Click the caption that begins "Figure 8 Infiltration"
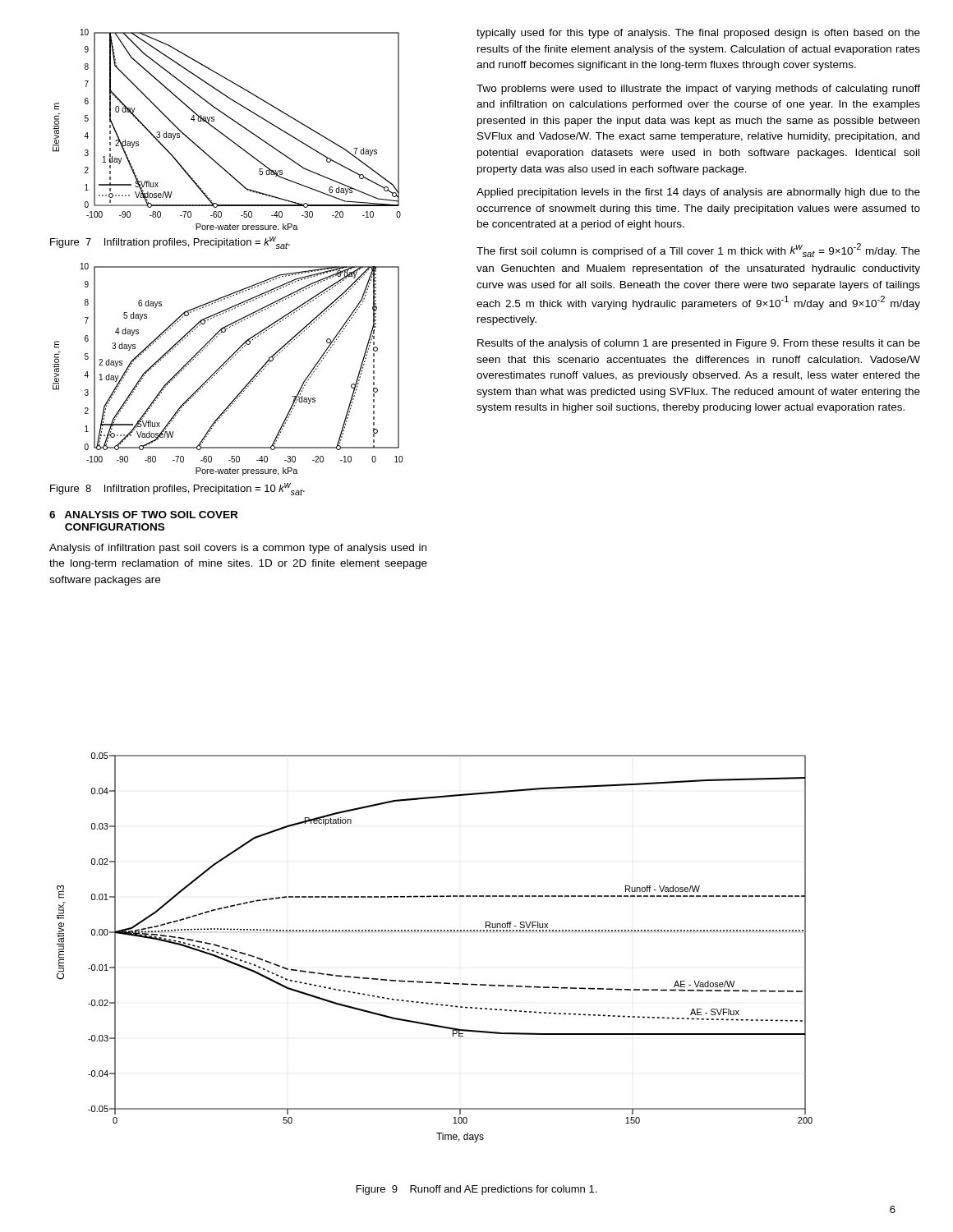953x1232 pixels. pyautogui.click(x=177, y=488)
